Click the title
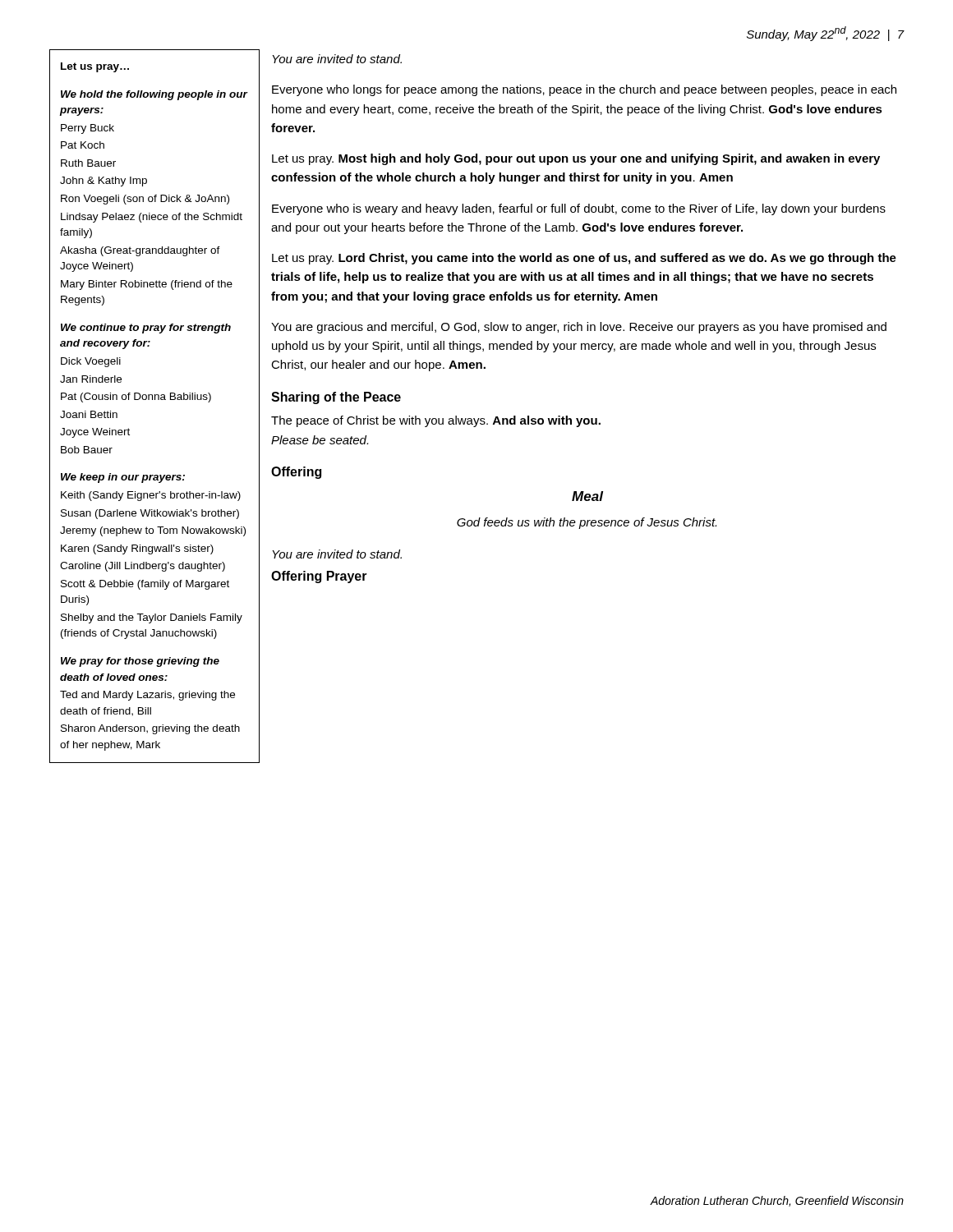This screenshot has width=953, height=1232. point(587,497)
